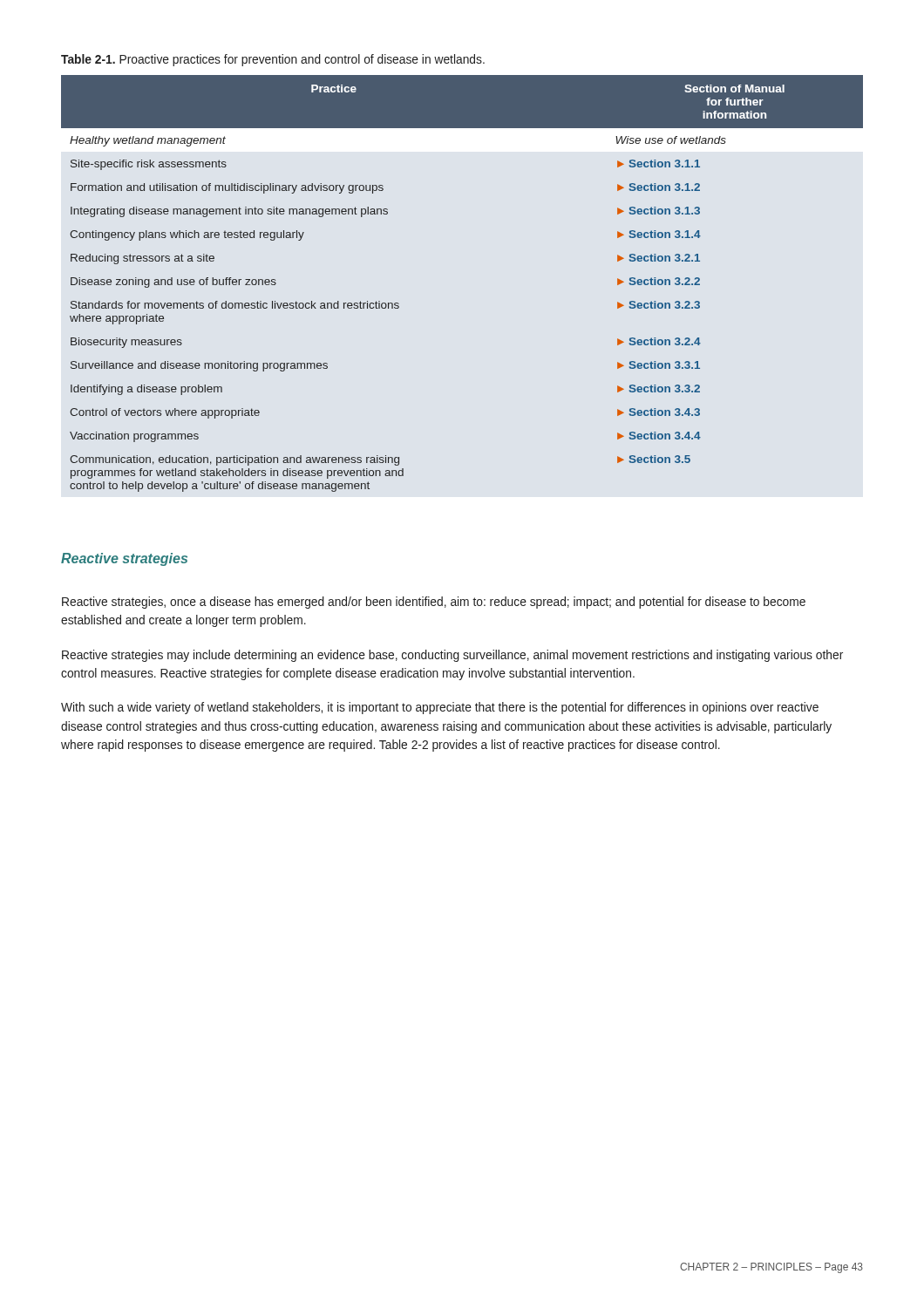Viewport: 924px width, 1308px height.
Task: Select the table that reads "► Section 3.2.2"
Action: click(462, 286)
